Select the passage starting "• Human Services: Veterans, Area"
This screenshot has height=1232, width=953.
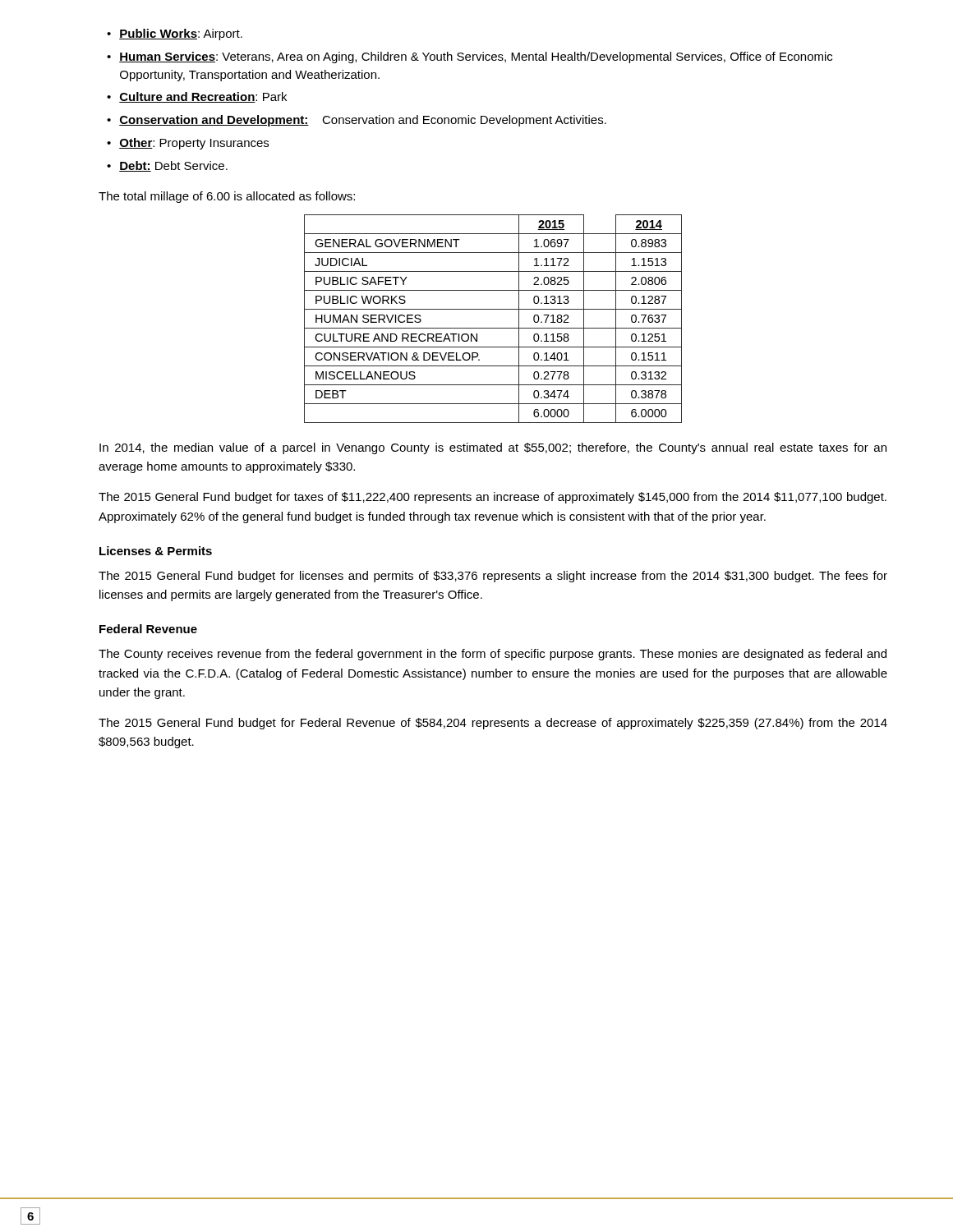497,65
